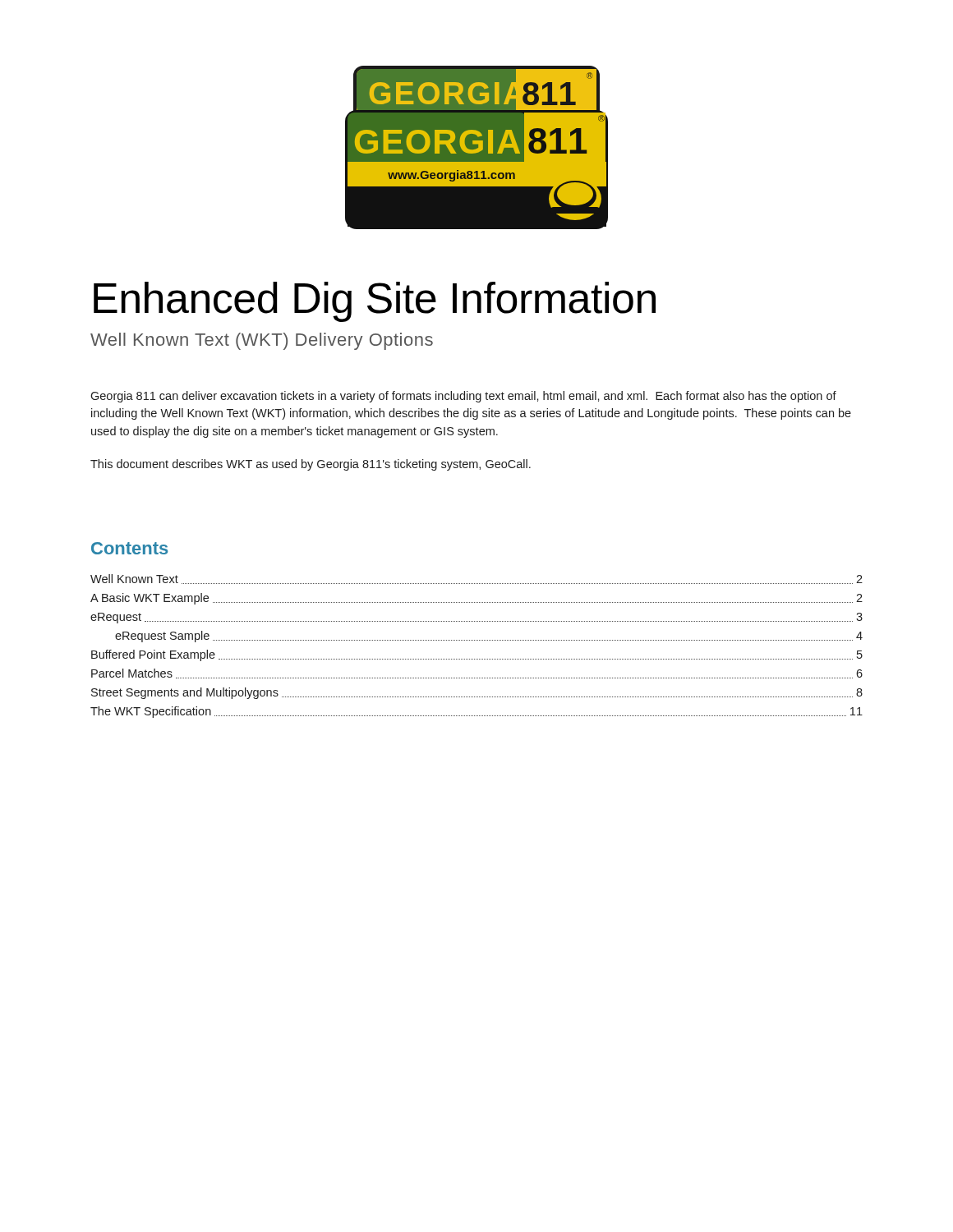
Task: Find the region starting "eRequest Sample 4"
Action: (x=476, y=635)
